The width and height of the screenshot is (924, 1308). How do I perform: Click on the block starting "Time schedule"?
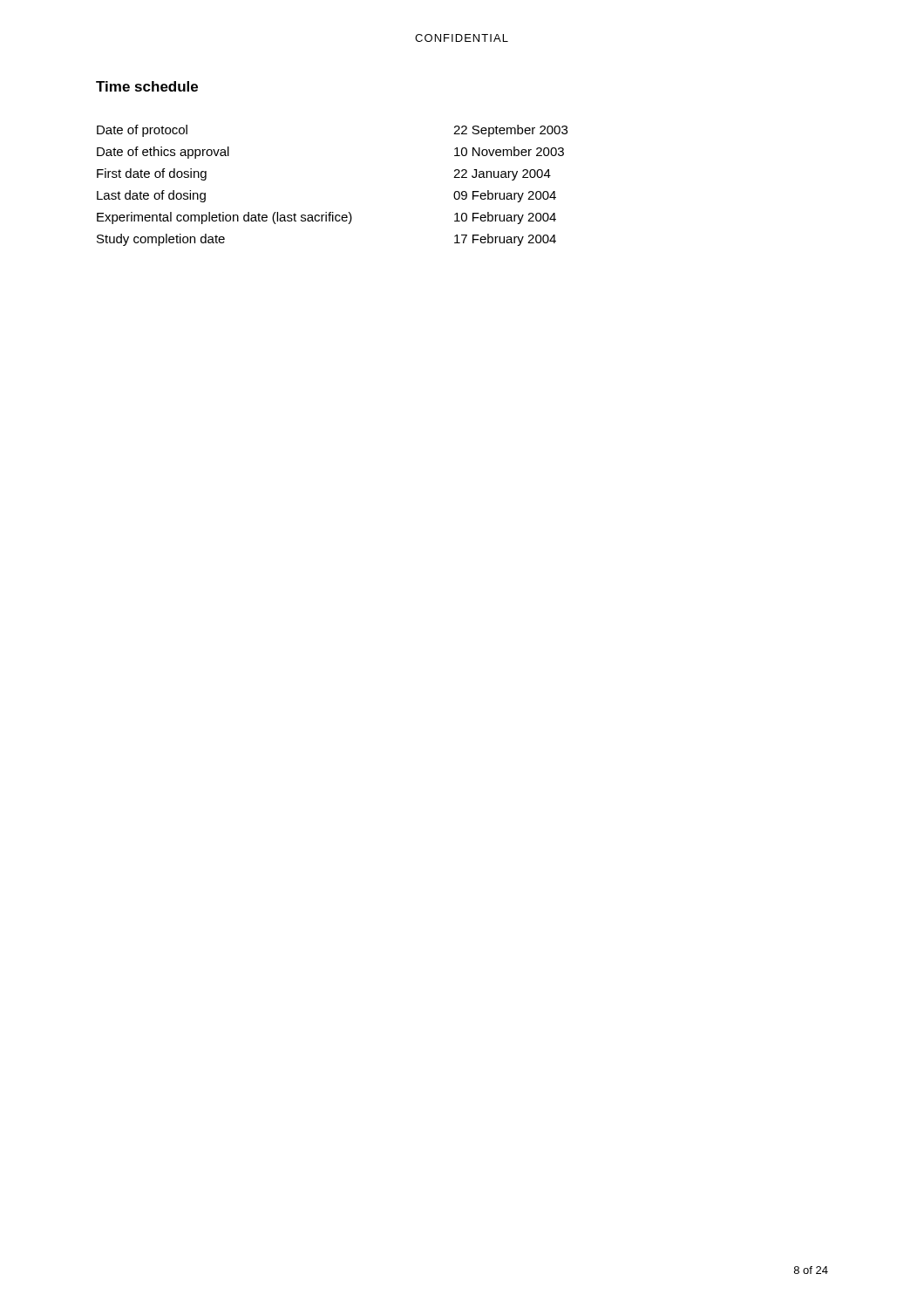tap(147, 87)
